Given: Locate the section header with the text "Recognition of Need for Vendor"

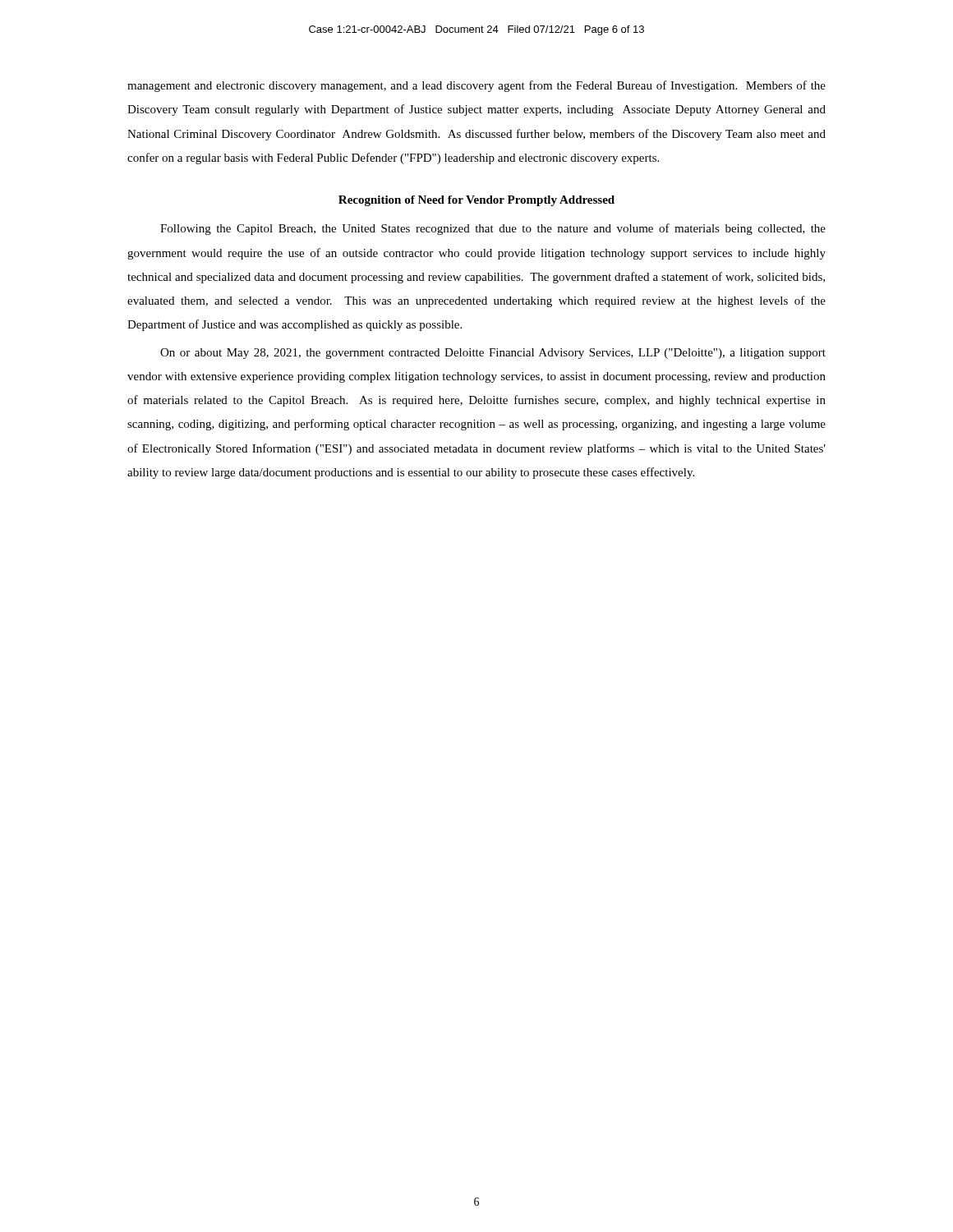Looking at the screenshot, I should [x=476, y=200].
